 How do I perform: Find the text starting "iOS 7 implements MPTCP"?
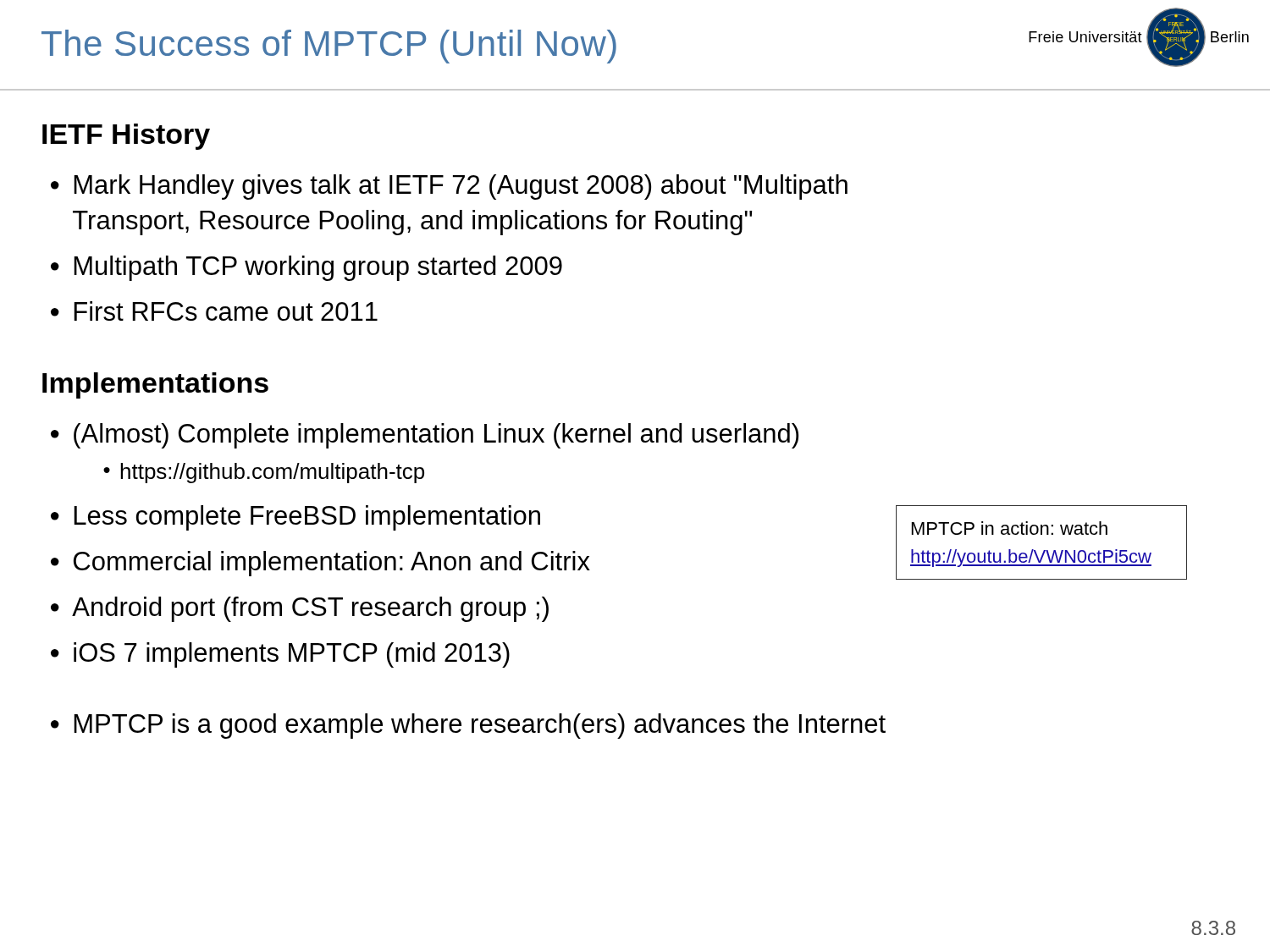[x=292, y=653]
